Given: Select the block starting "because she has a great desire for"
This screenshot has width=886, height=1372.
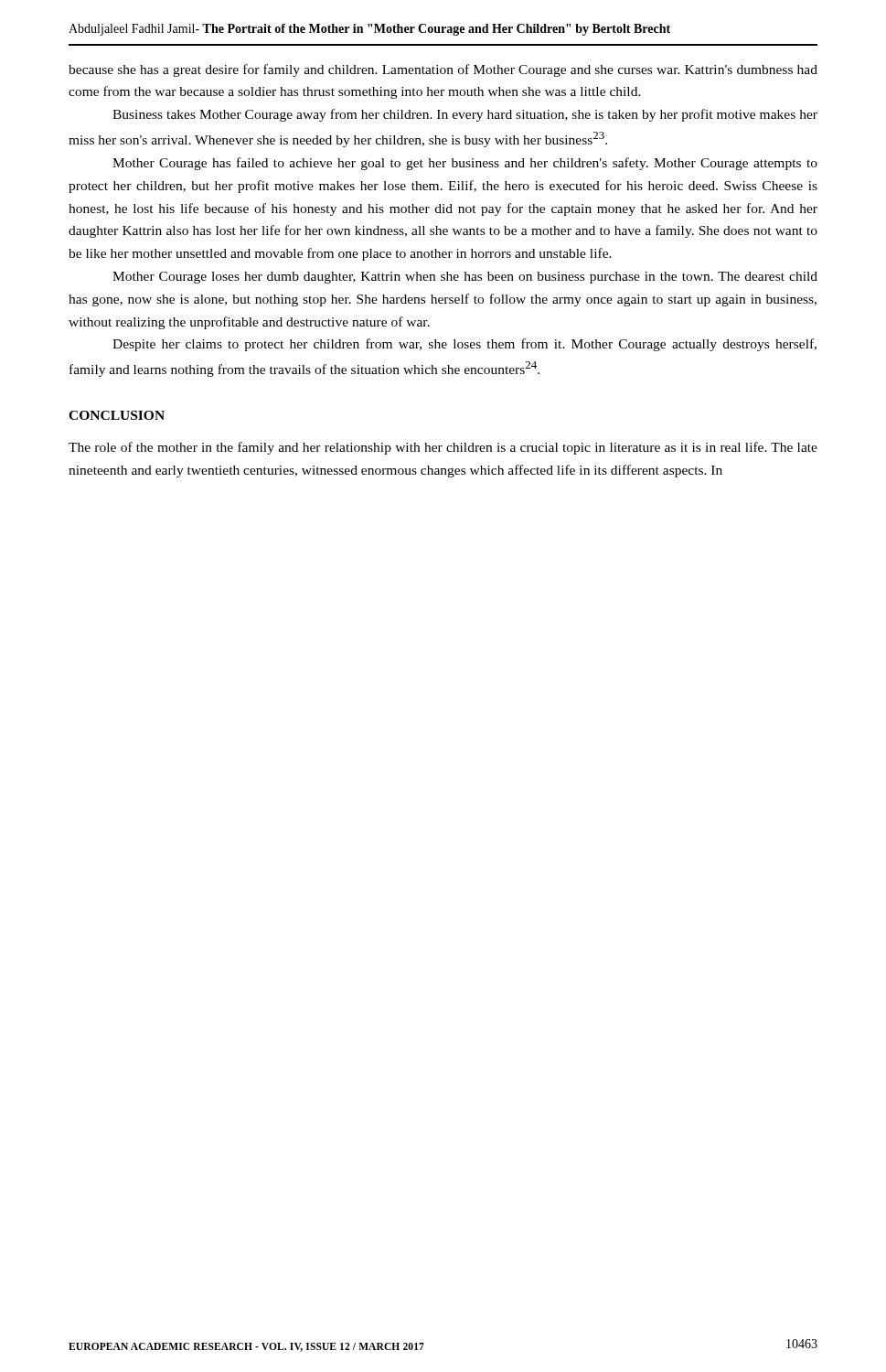Looking at the screenshot, I should [x=443, y=220].
